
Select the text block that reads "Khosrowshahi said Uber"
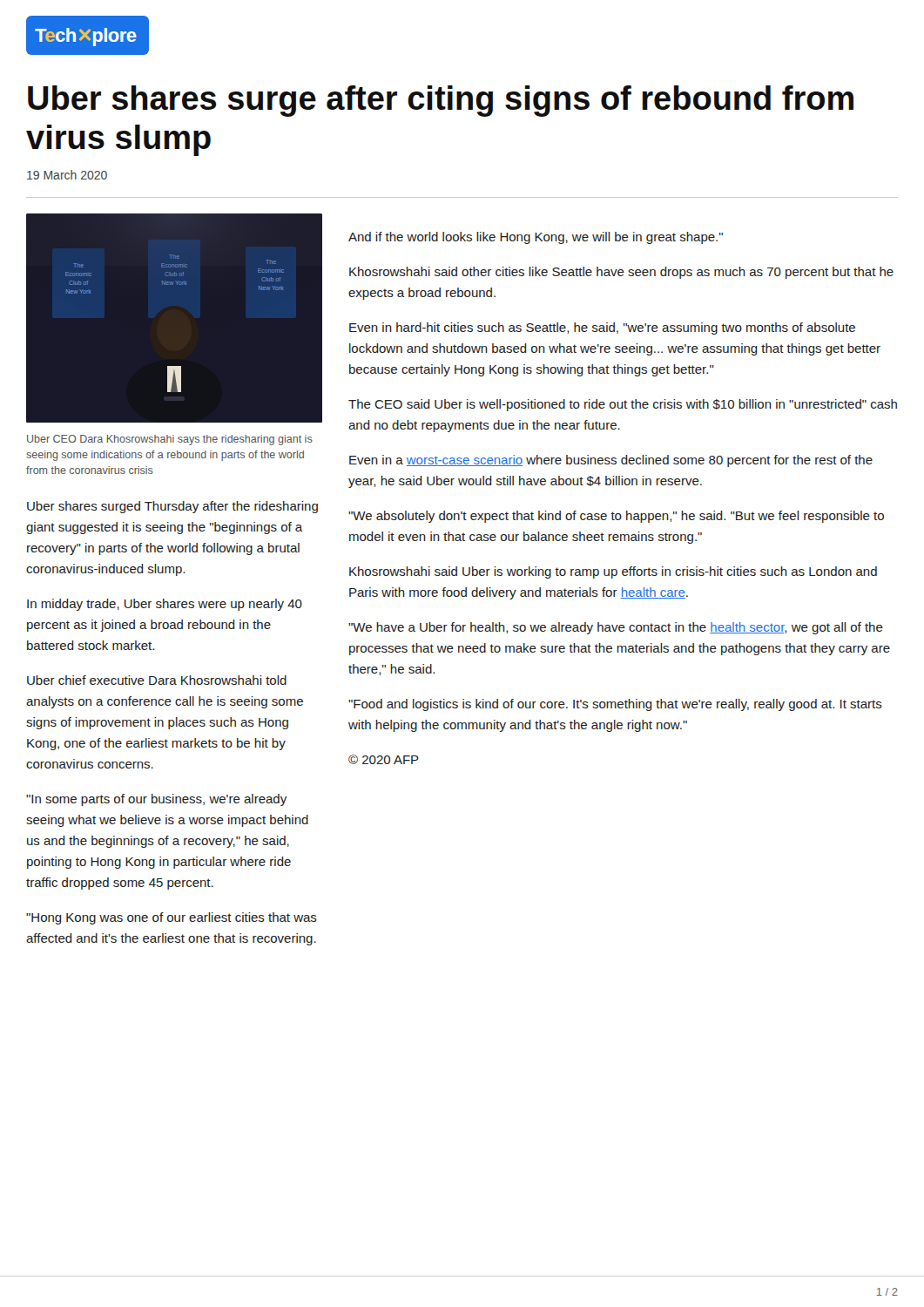click(x=623, y=582)
